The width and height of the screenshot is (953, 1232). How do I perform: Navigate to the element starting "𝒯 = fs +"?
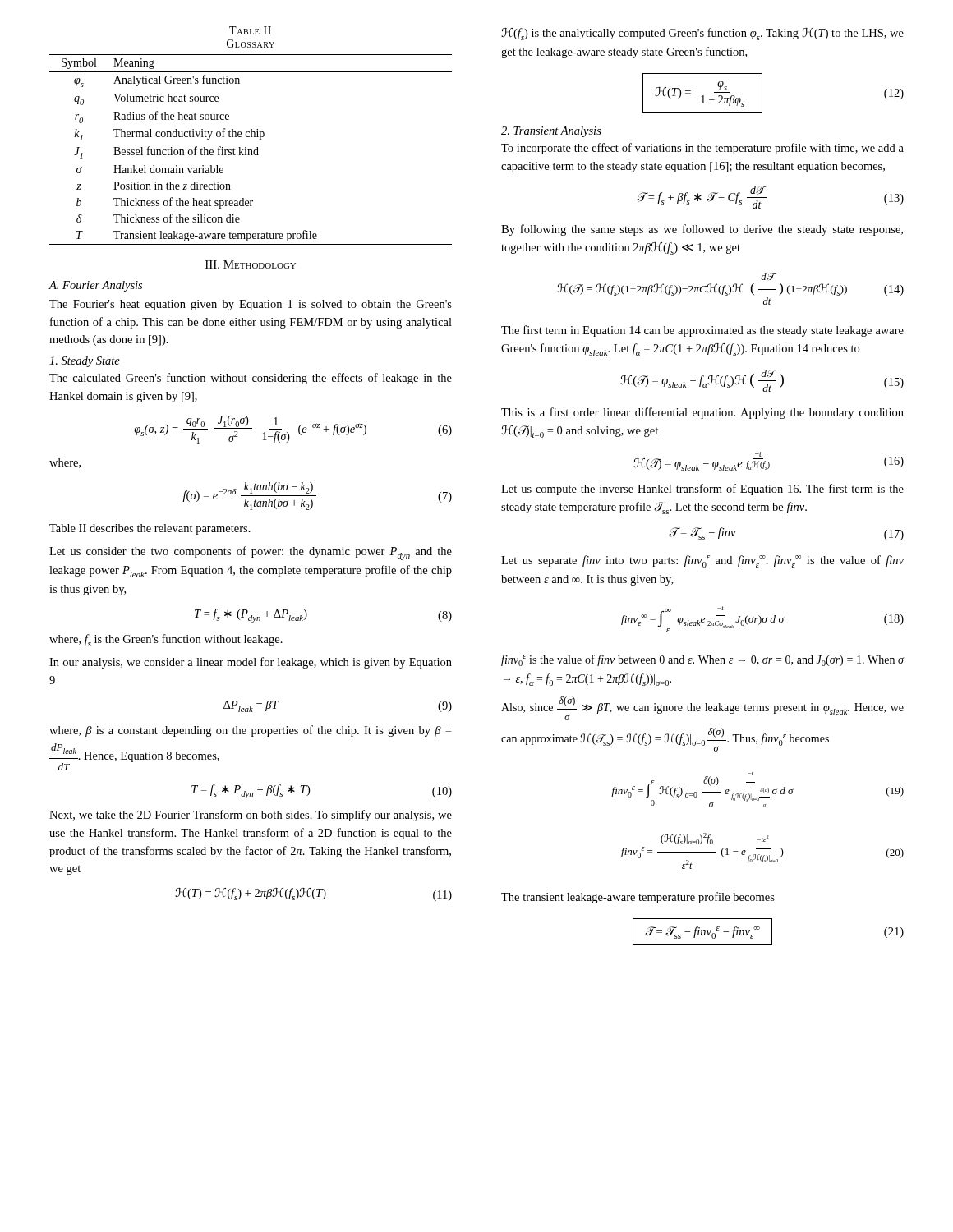click(770, 198)
